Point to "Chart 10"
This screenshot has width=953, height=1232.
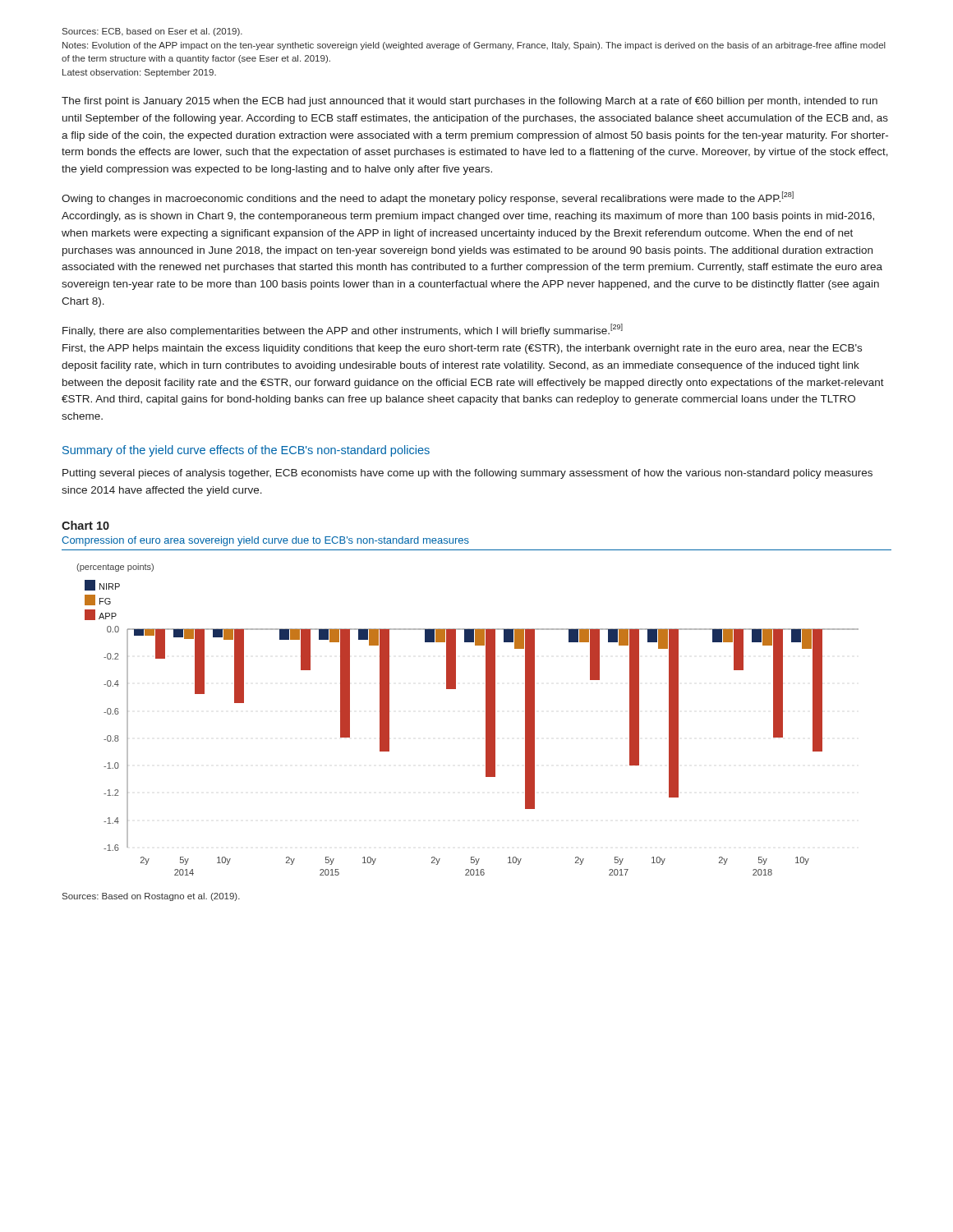pyautogui.click(x=85, y=526)
